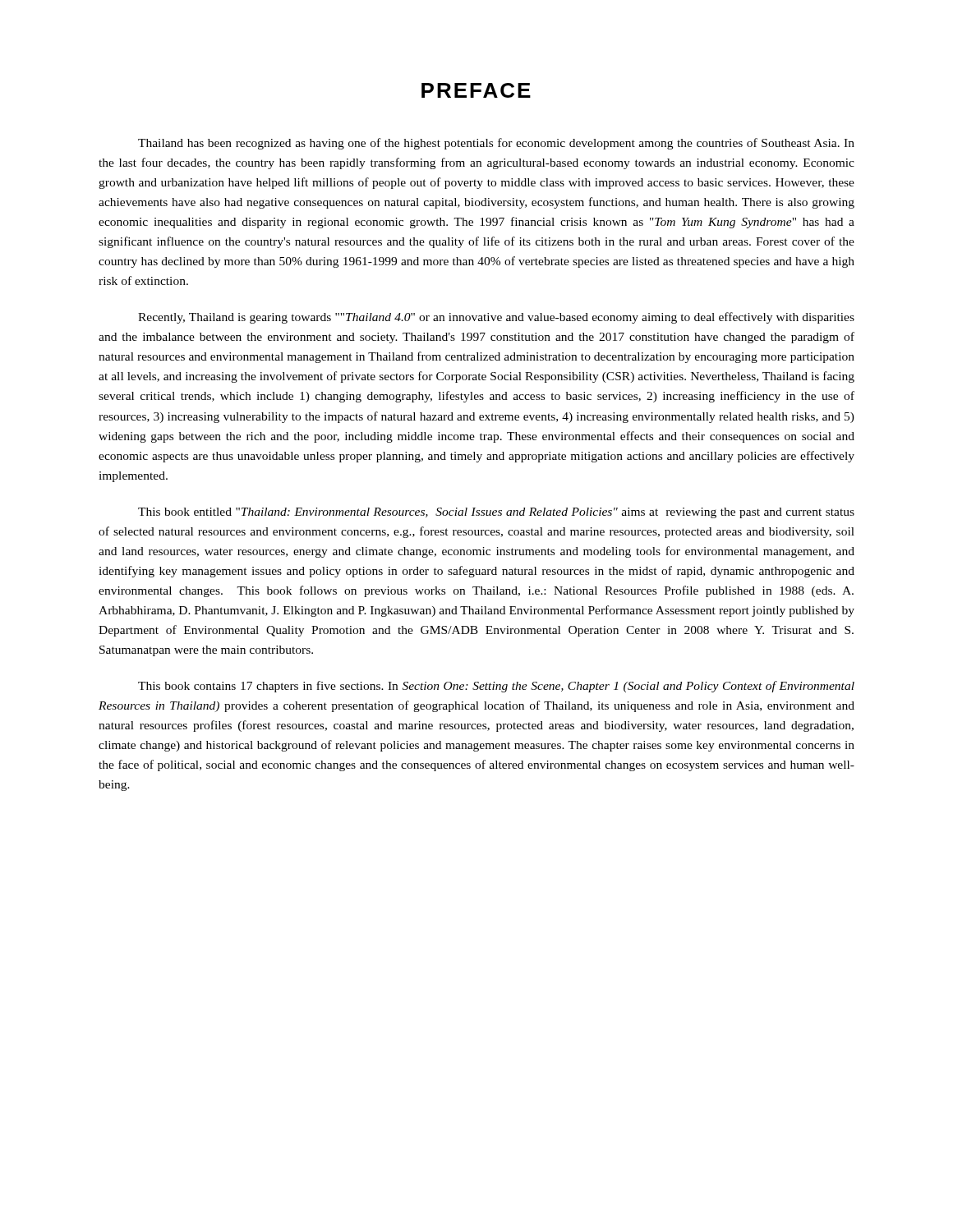
Task: Point to the passage starting "This book entitled "Thailand:"
Action: [x=476, y=580]
